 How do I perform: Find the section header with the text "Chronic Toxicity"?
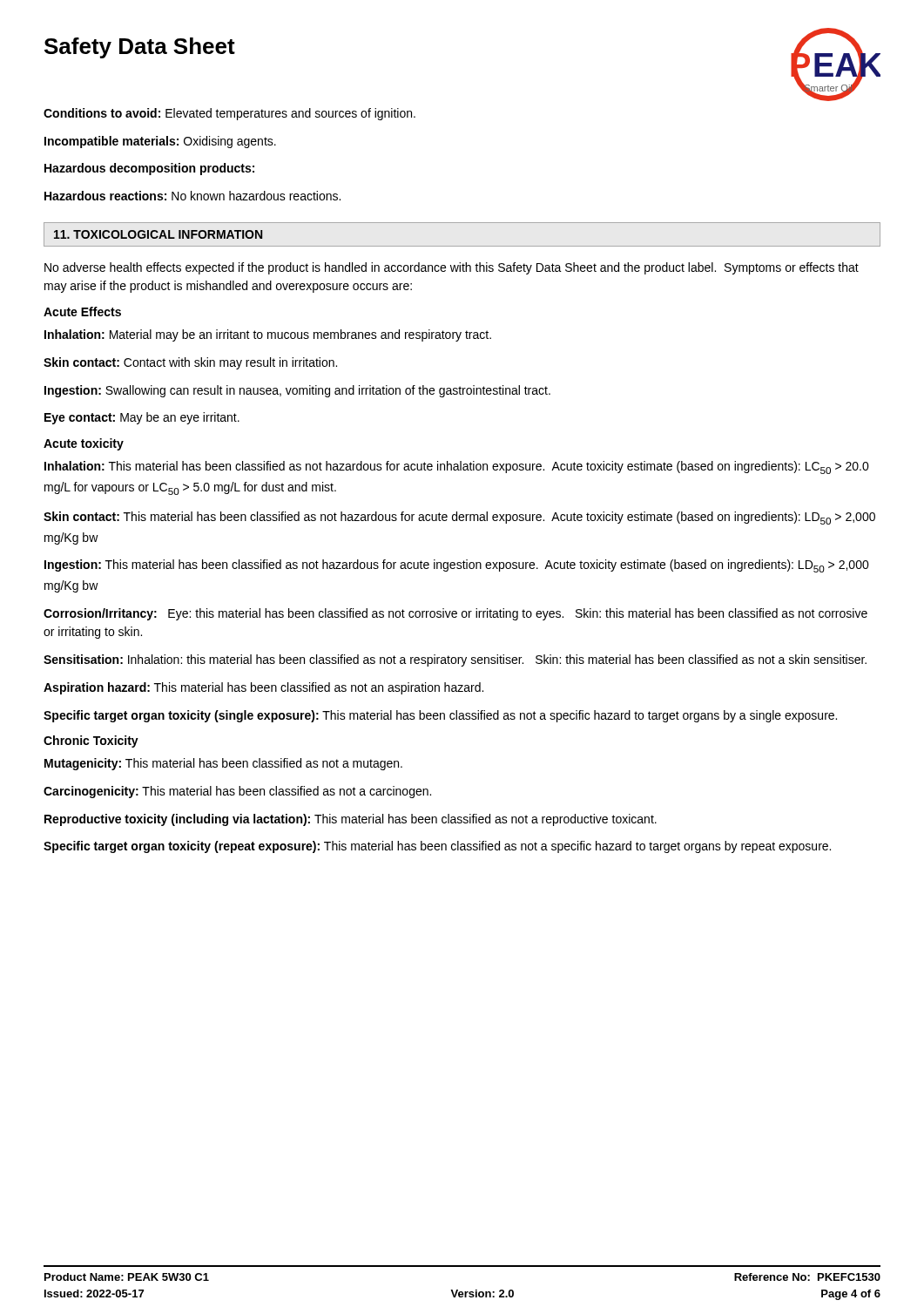coord(91,741)
